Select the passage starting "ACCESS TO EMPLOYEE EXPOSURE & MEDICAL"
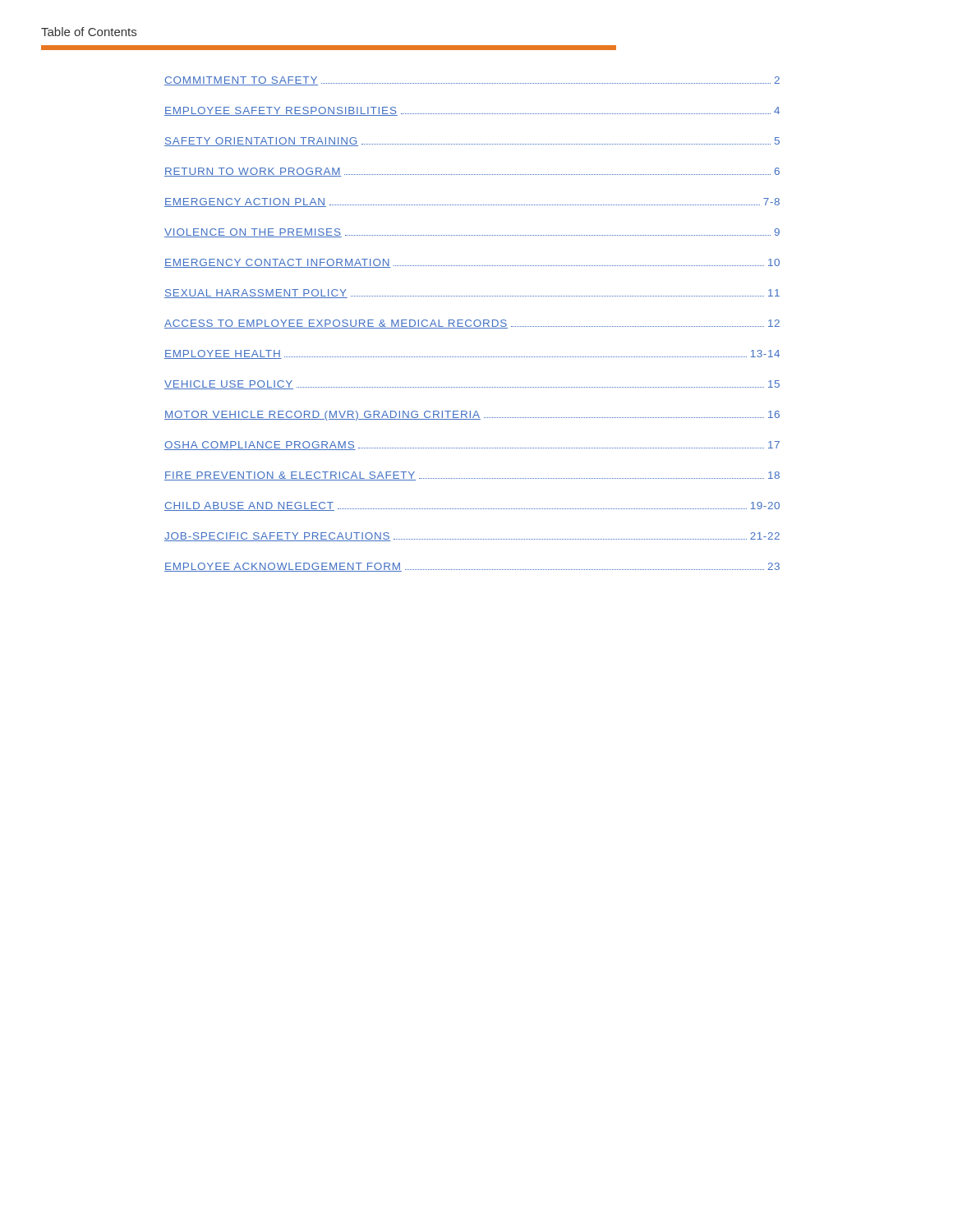The width and height of the screenshot is (953, 1232). (x=472, y=323)
